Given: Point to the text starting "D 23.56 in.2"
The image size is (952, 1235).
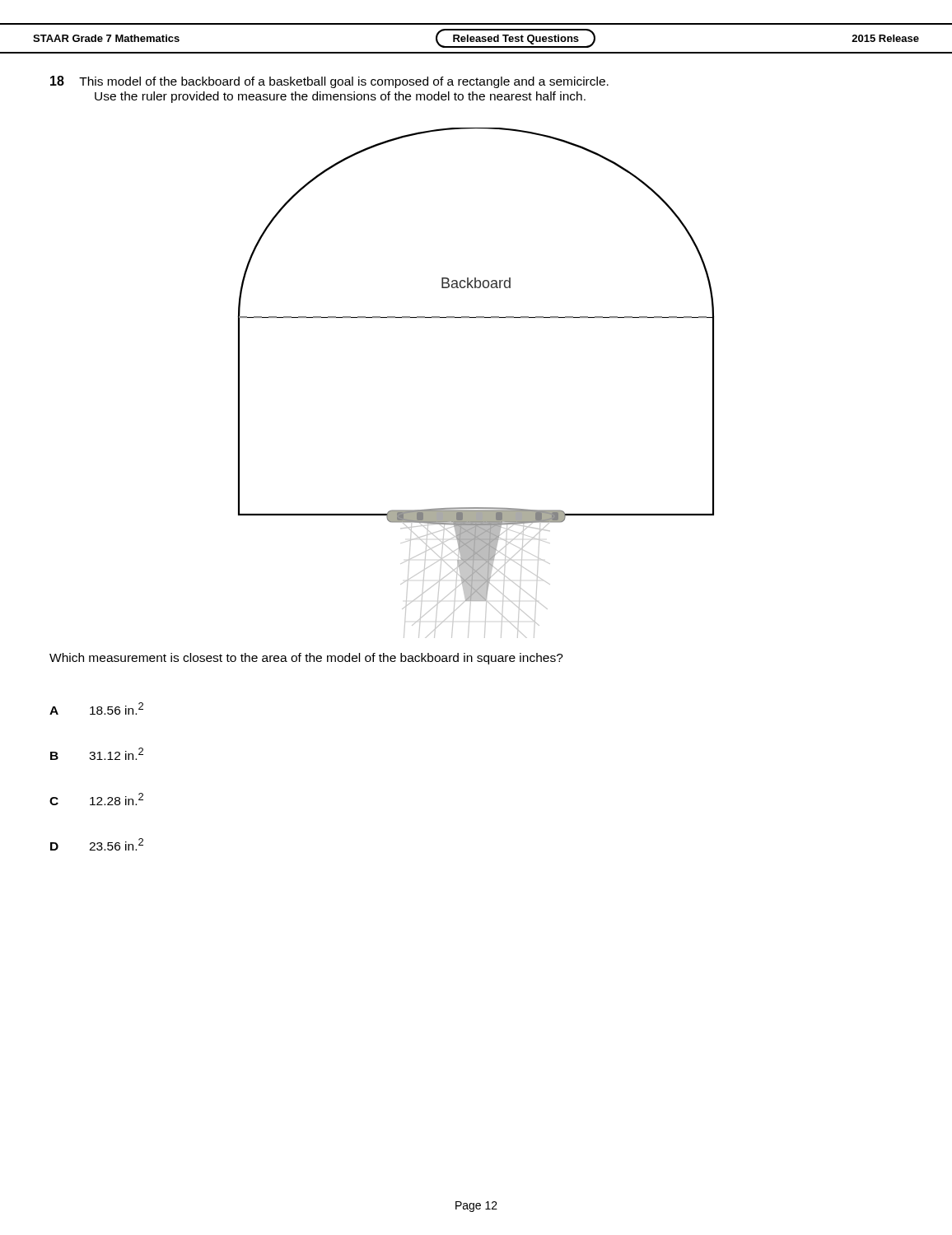Looking at the screenshot, I should point(97,845).
